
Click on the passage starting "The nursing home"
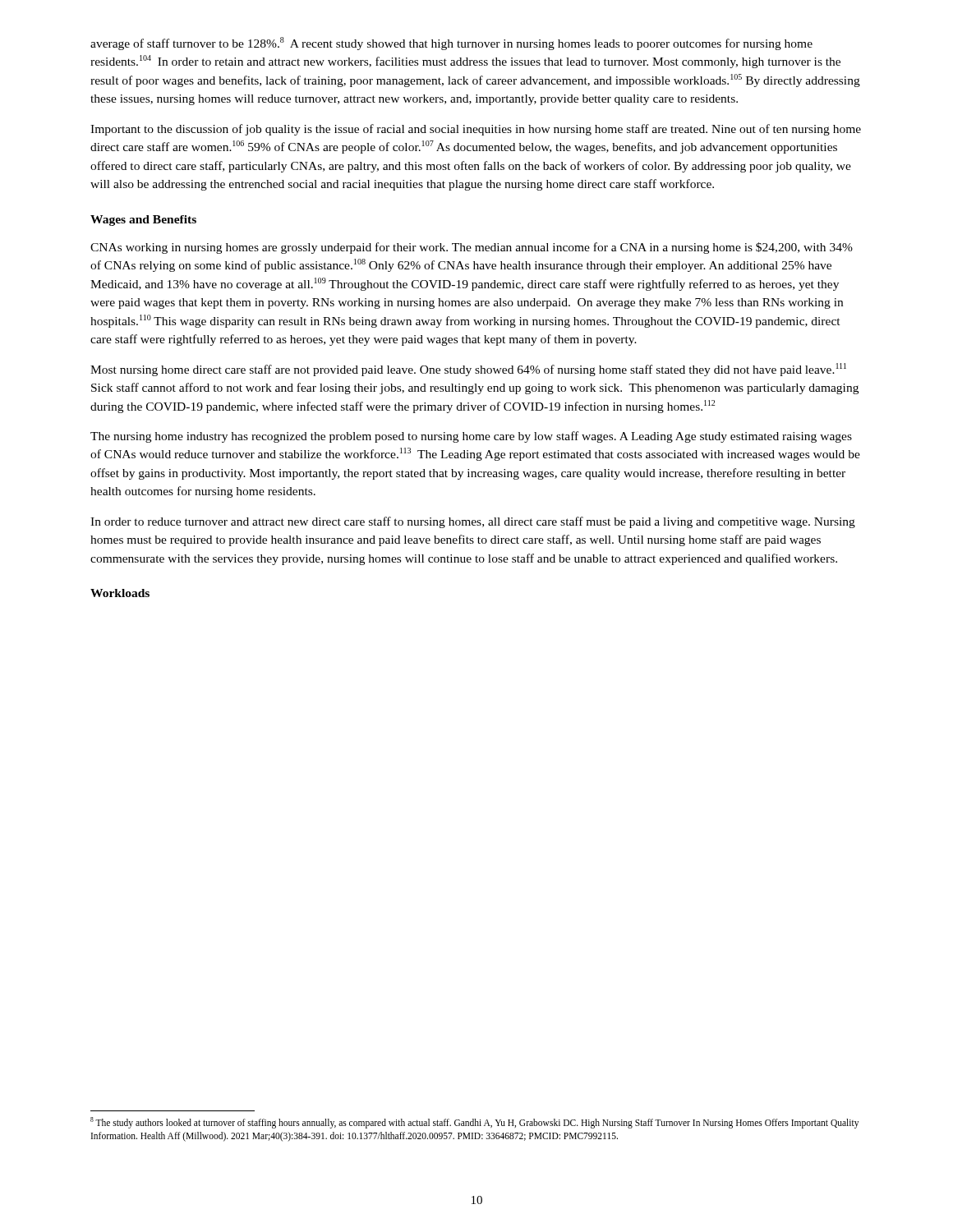(475, 463)
